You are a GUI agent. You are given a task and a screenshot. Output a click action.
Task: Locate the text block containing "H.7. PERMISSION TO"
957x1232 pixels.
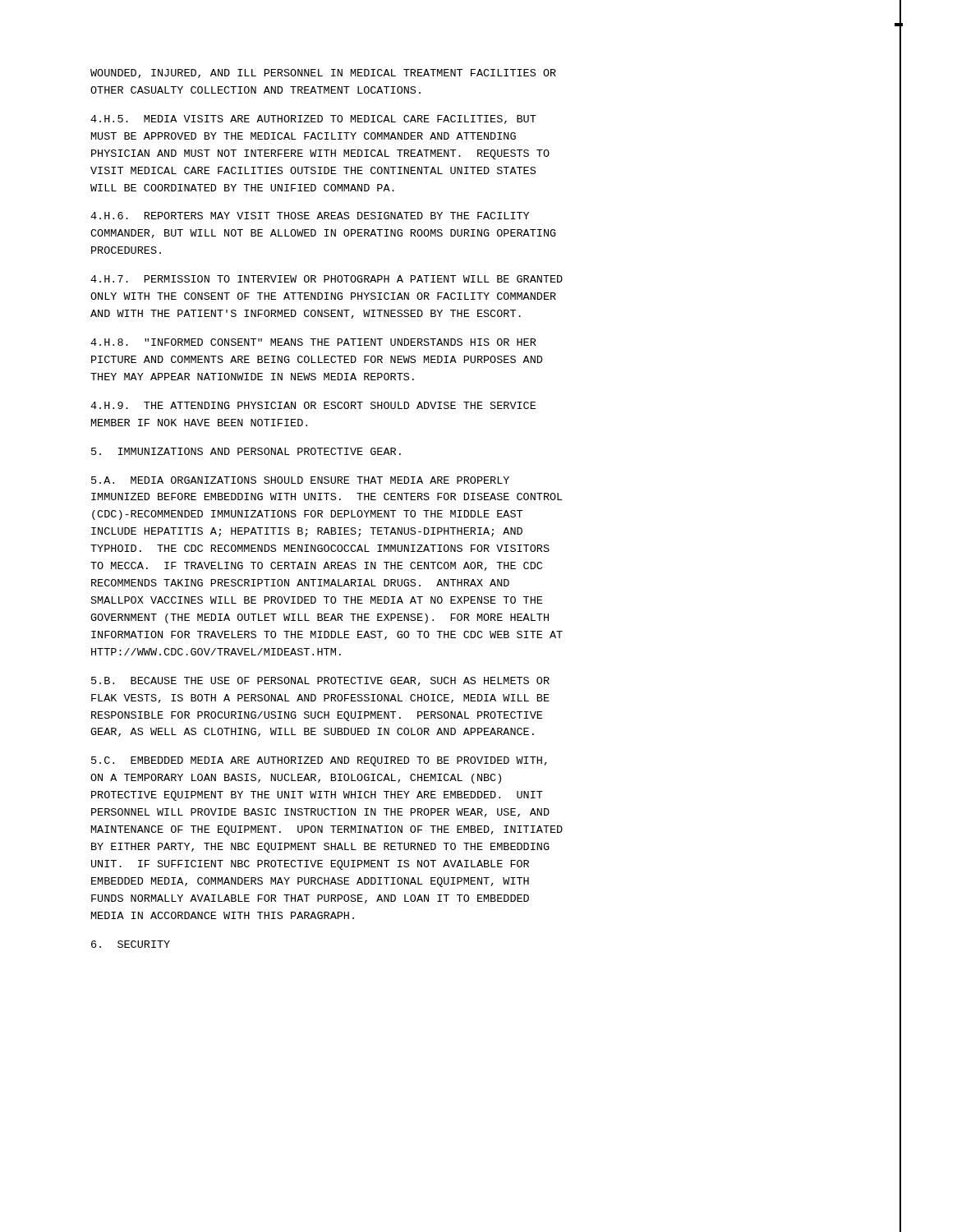point(327,297)
